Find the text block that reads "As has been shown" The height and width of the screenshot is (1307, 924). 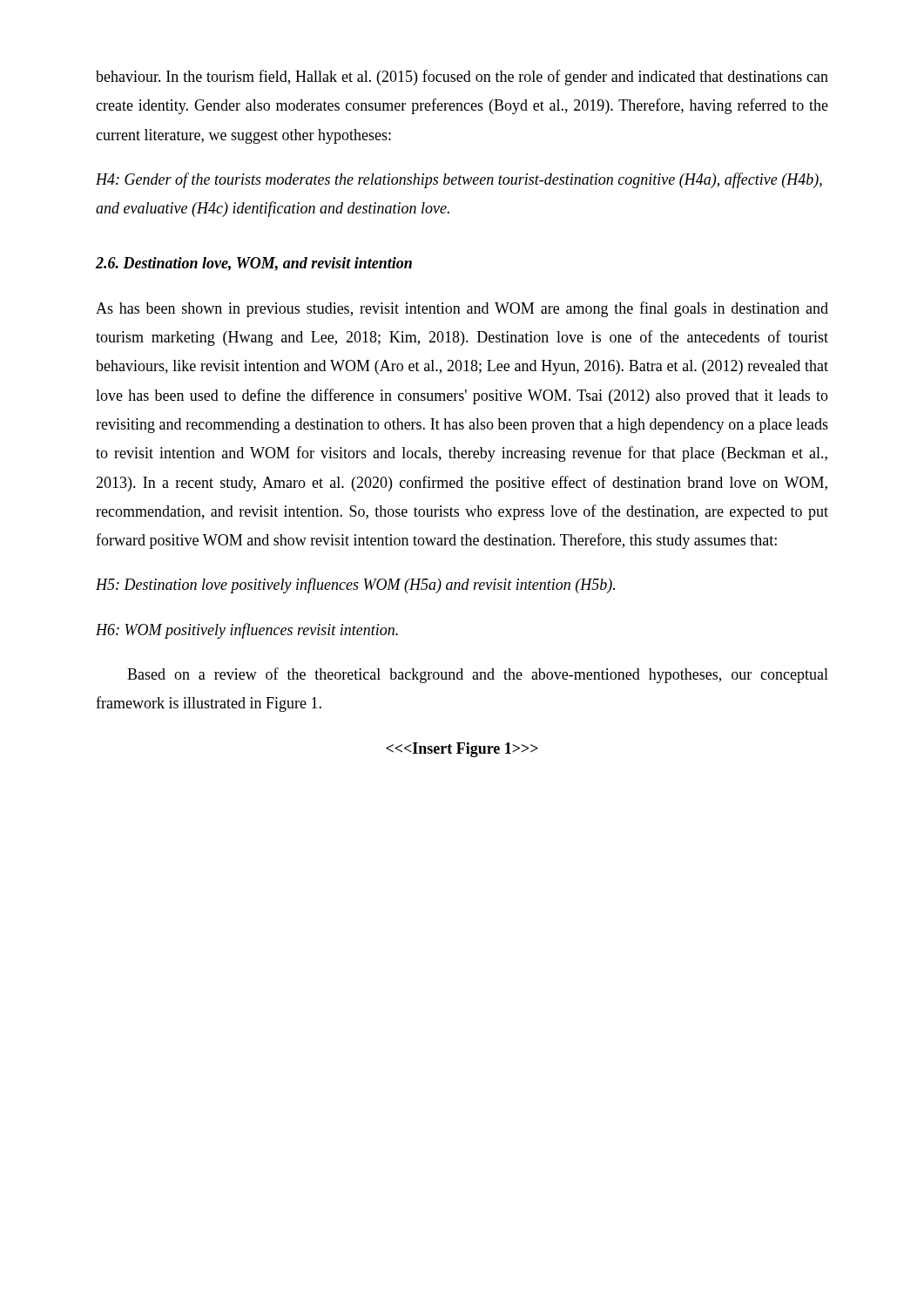(x=462, y=425)
